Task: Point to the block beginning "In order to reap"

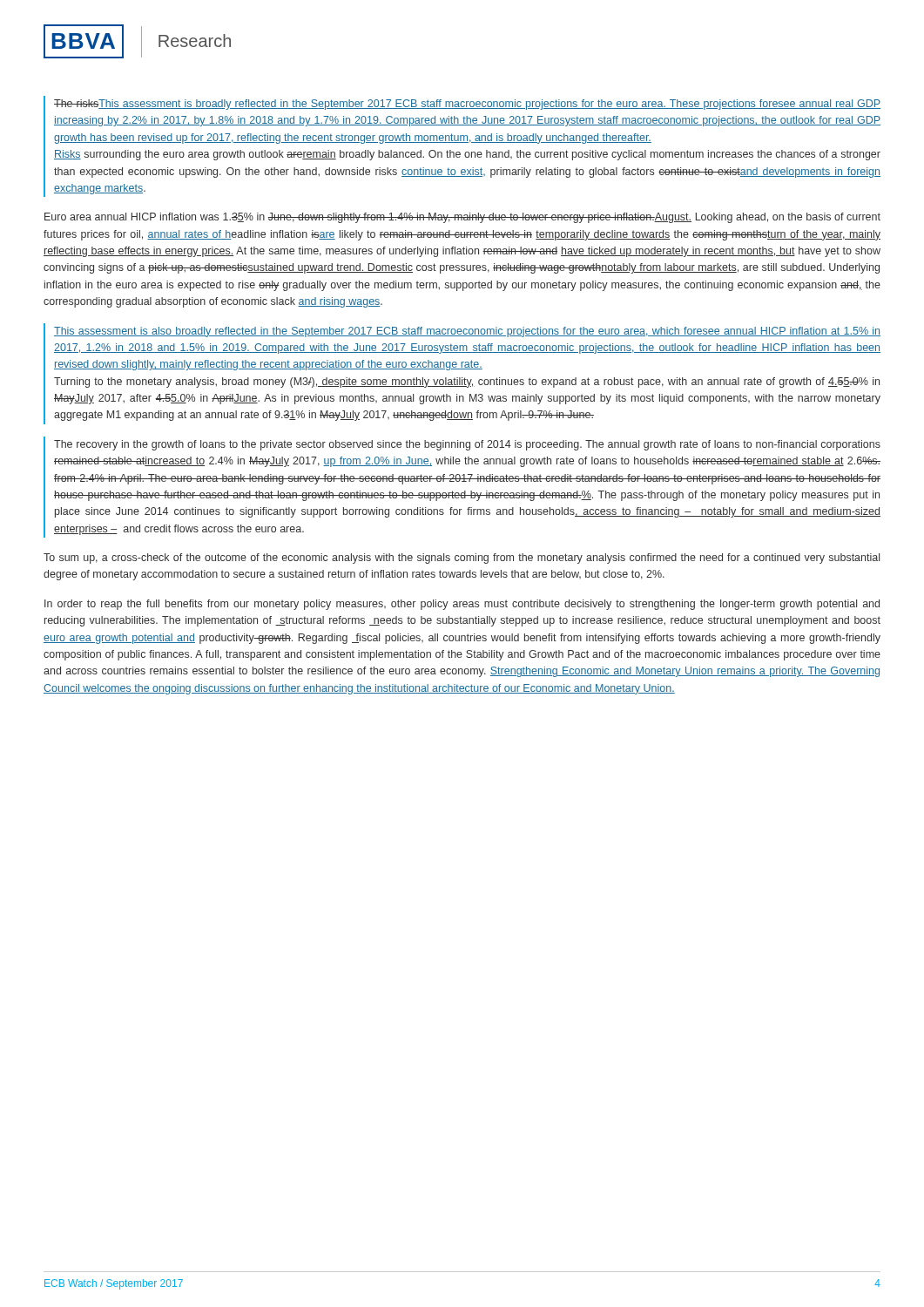Action: [462, 646]
